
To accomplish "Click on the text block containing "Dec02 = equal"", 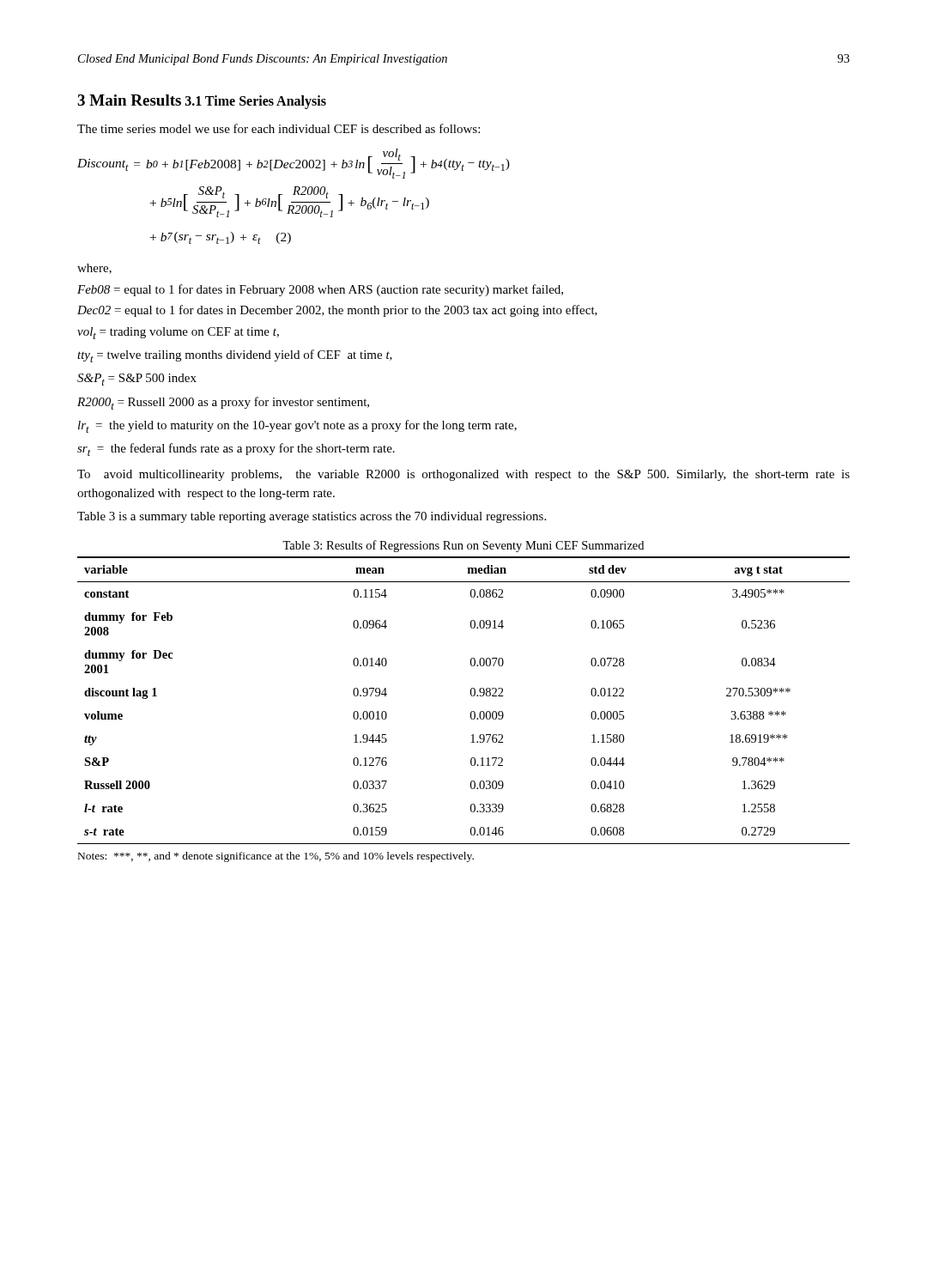I will tap(464, 311).
